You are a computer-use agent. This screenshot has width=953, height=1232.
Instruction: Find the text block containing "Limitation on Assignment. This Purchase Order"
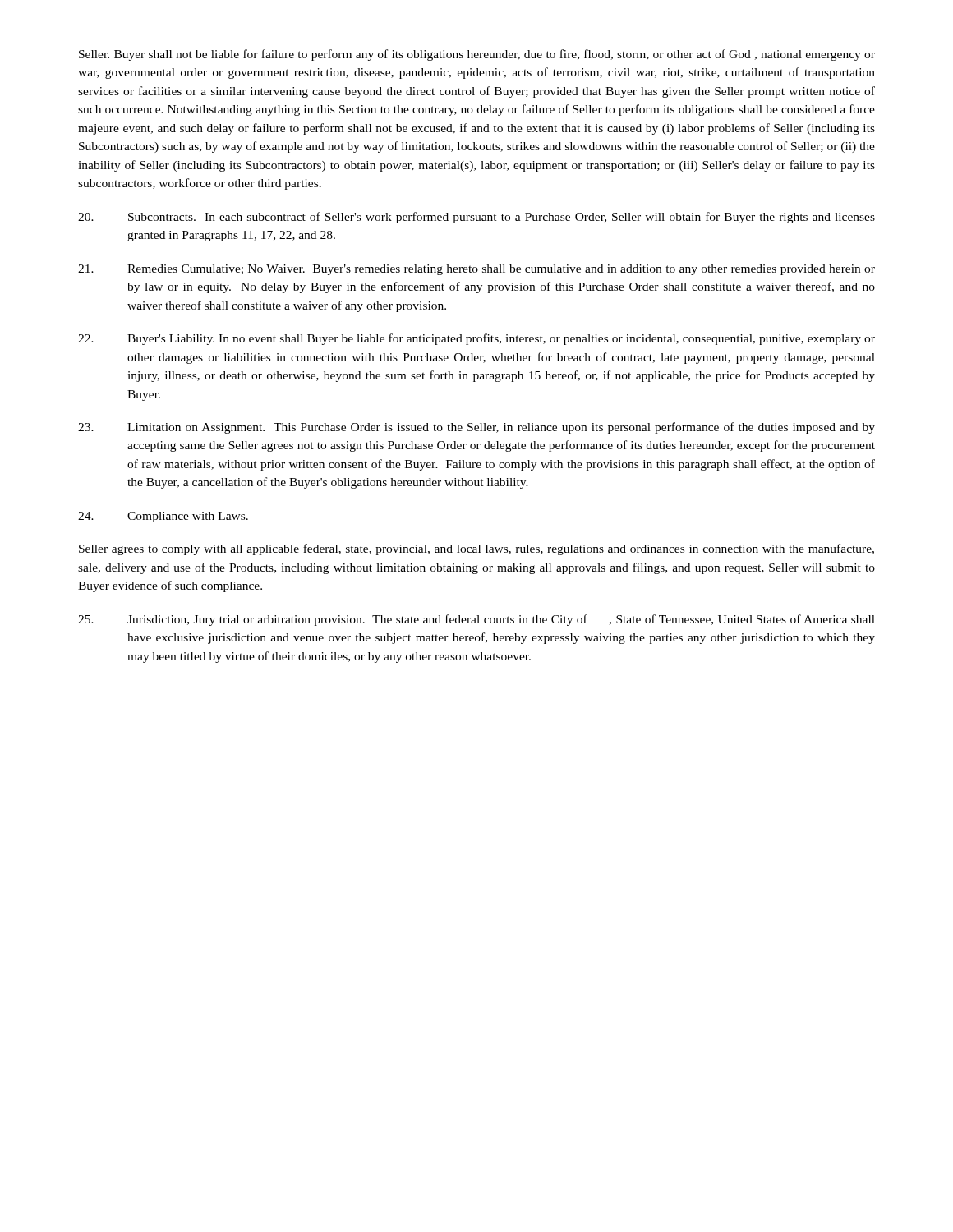476,455
